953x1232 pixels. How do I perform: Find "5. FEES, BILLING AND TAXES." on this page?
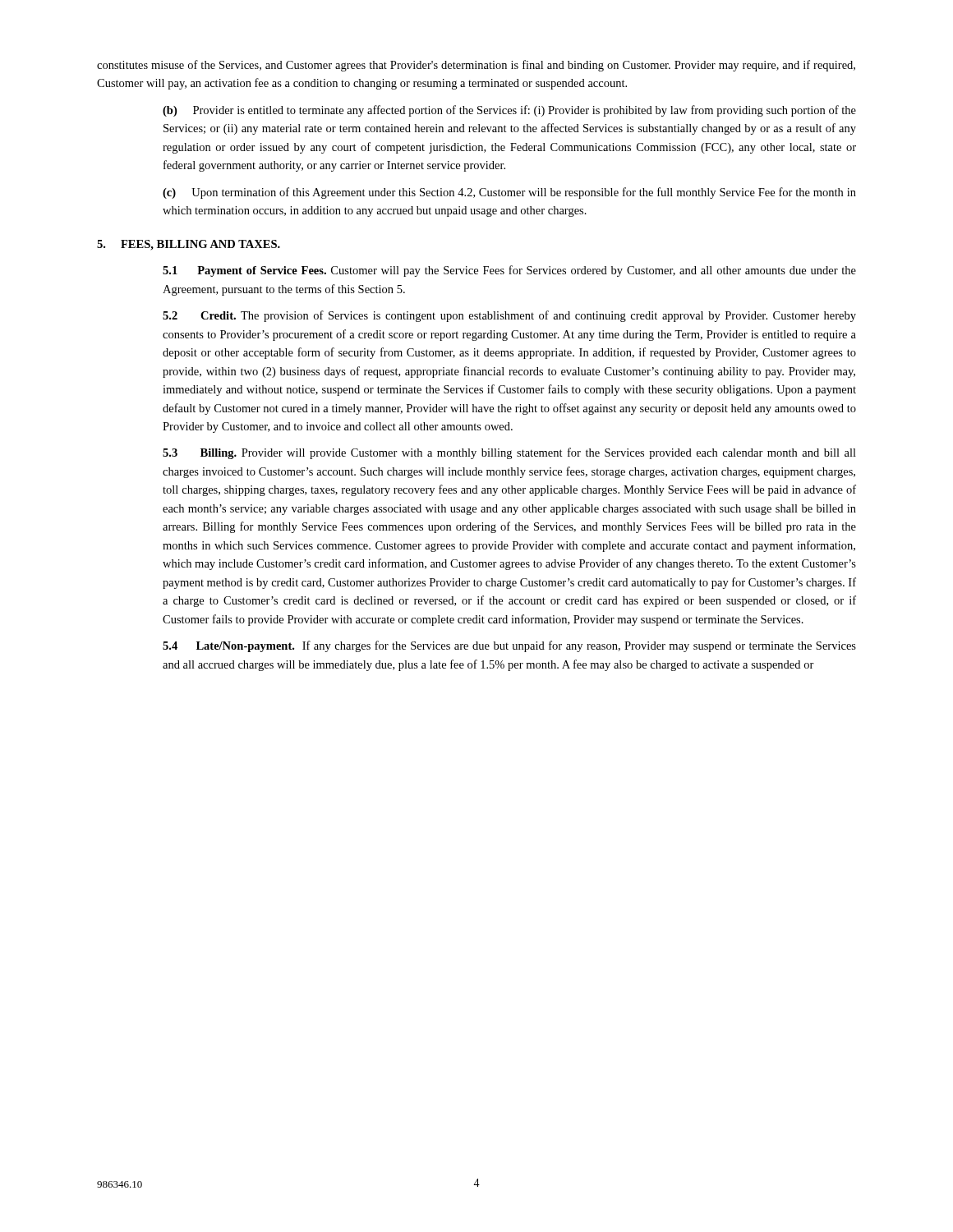[189, 244]
